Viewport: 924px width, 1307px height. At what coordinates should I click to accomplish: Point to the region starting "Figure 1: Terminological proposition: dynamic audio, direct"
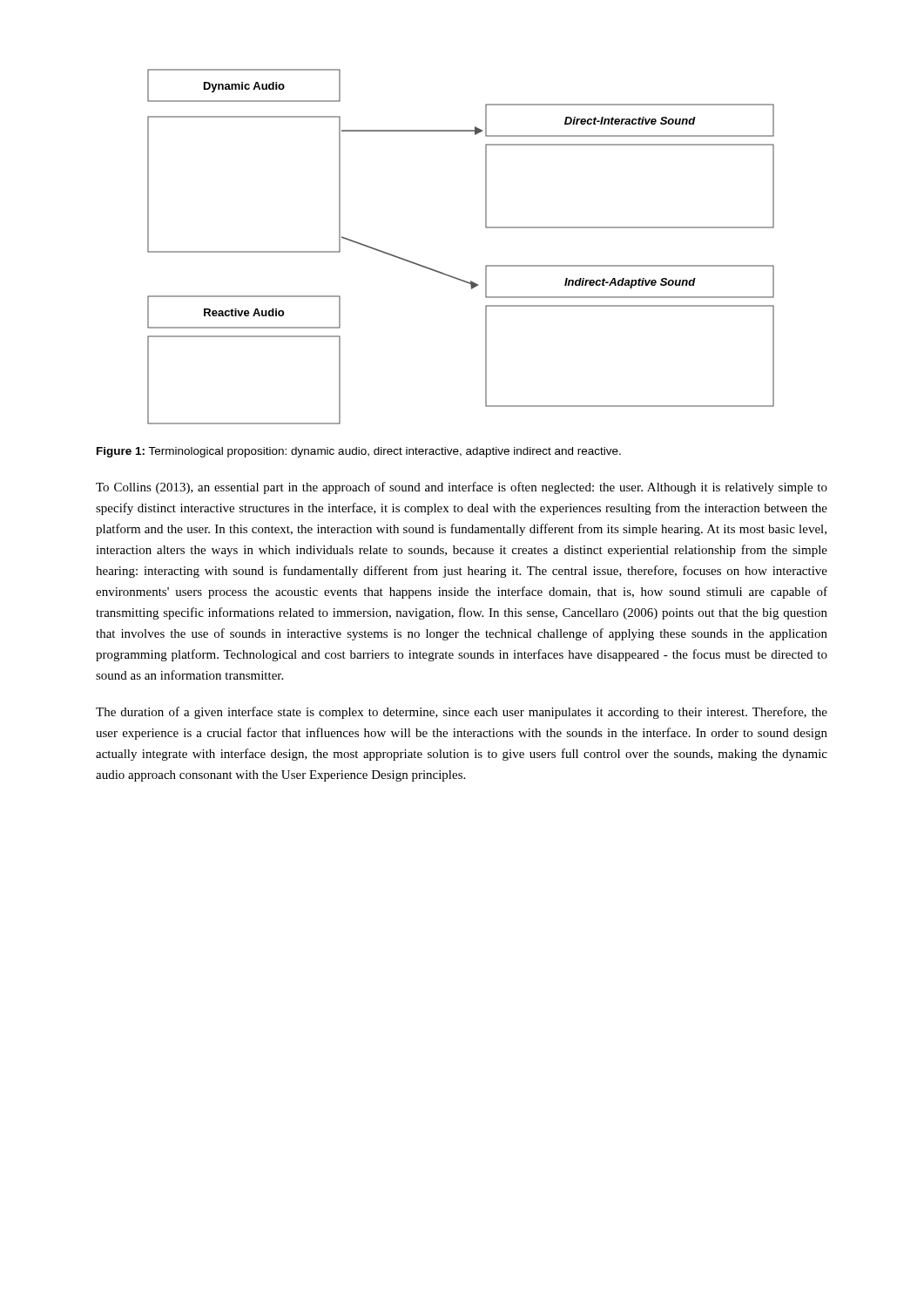[359, 451]
